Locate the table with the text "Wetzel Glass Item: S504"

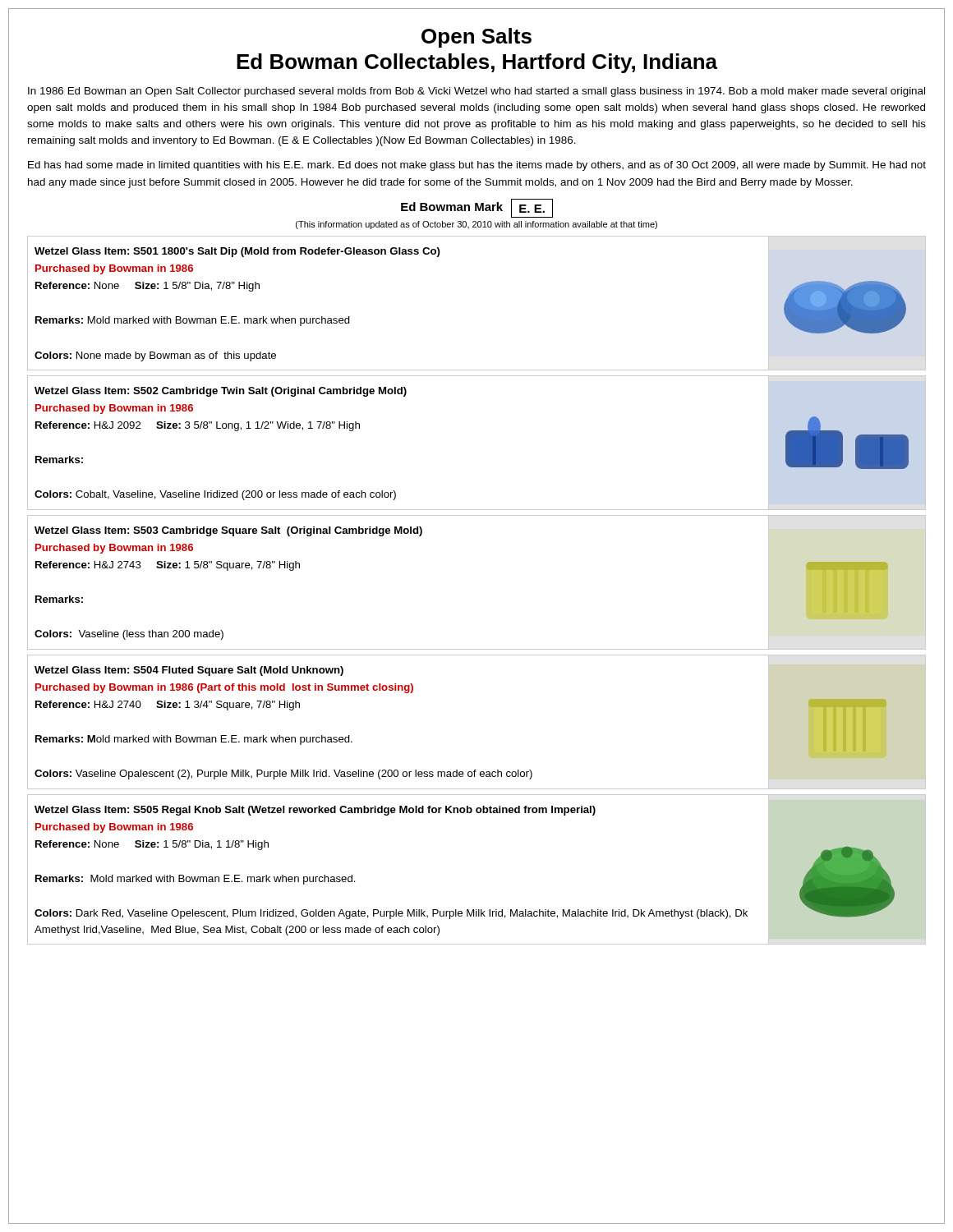click(x=476, y=722)
